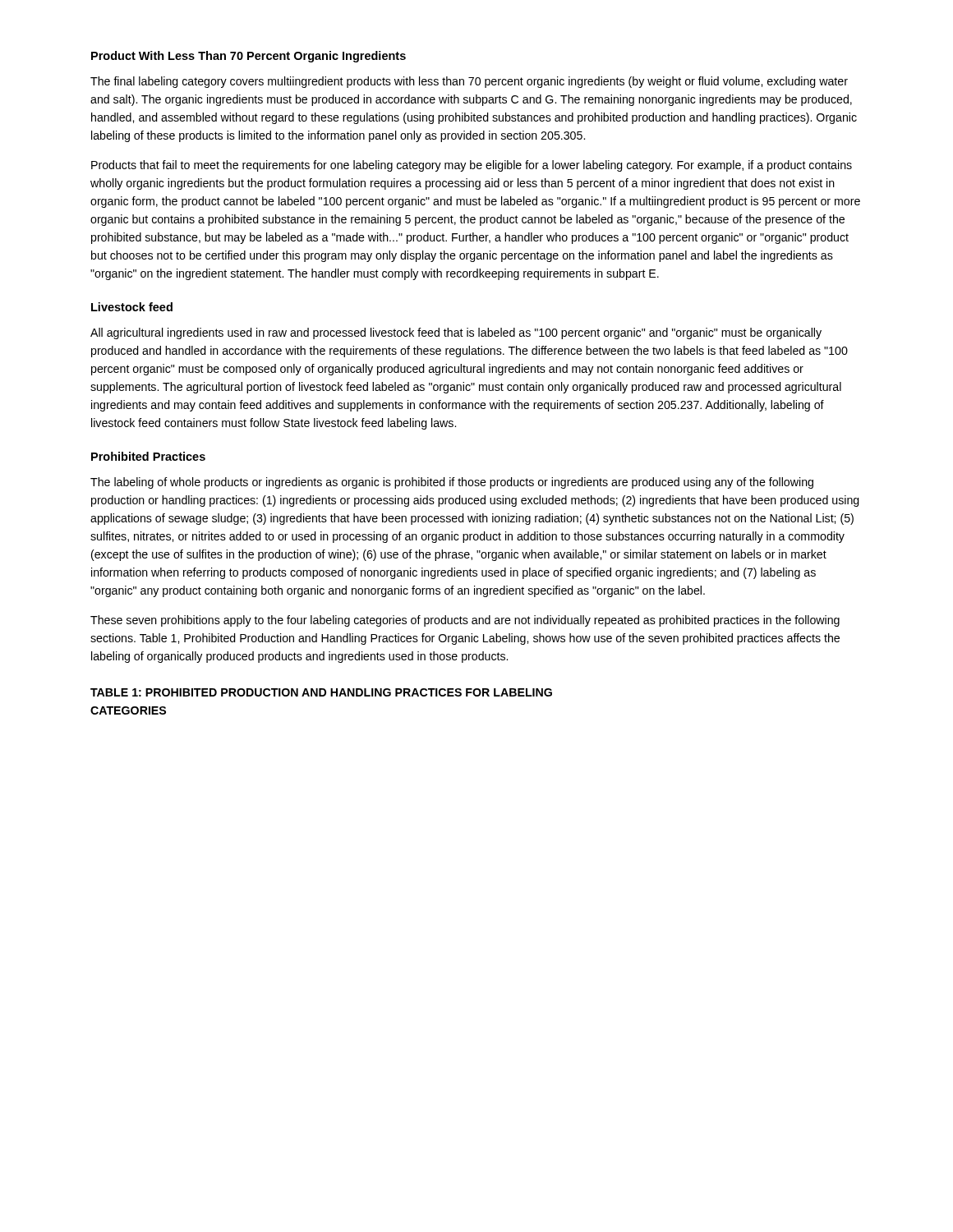This screenshot has height=1232, width=953.
Task: Select the section header with the text "Product With Less Than"
Action: click(248, 56)
